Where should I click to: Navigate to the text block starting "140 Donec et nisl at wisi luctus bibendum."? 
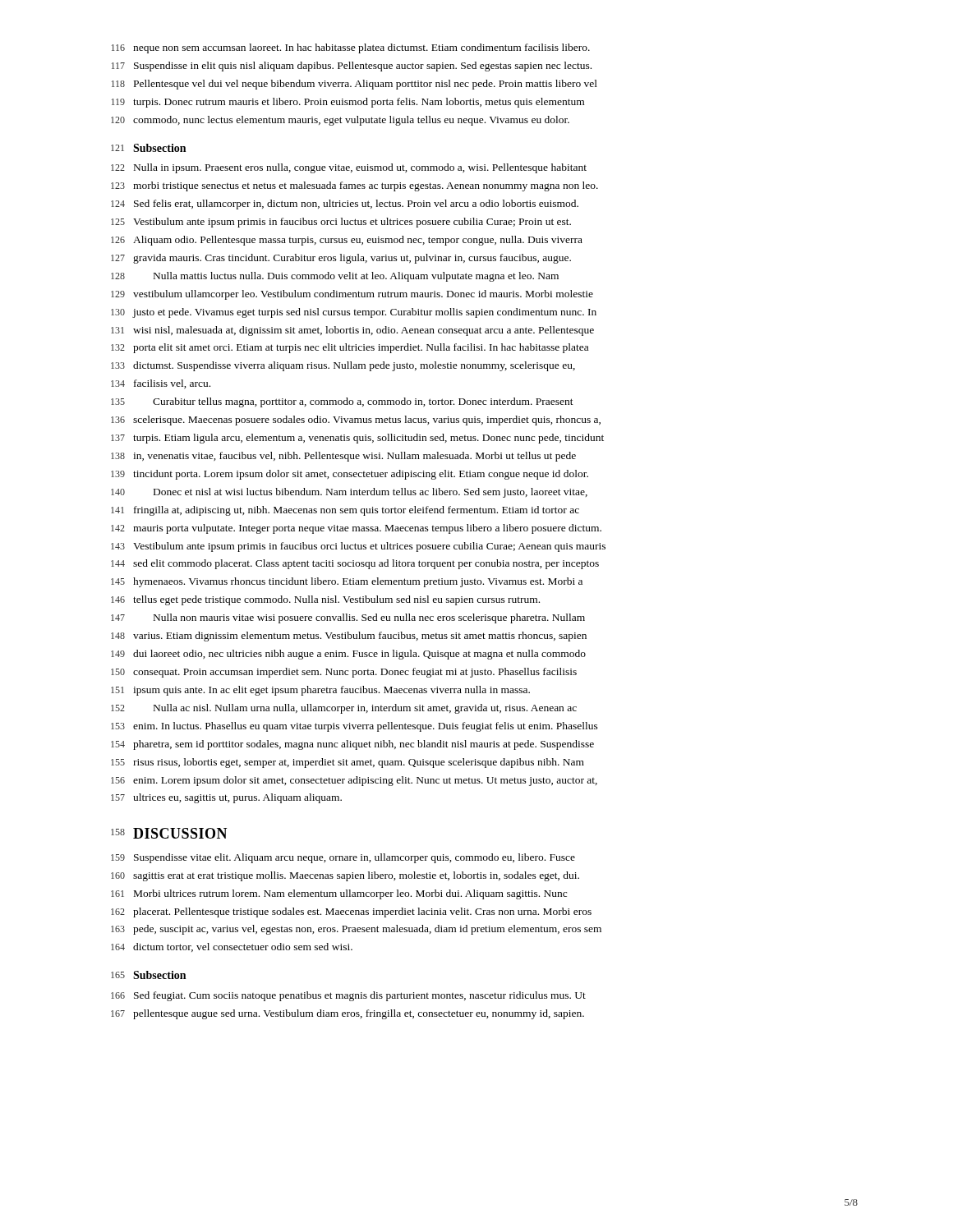tap(476, 546)
